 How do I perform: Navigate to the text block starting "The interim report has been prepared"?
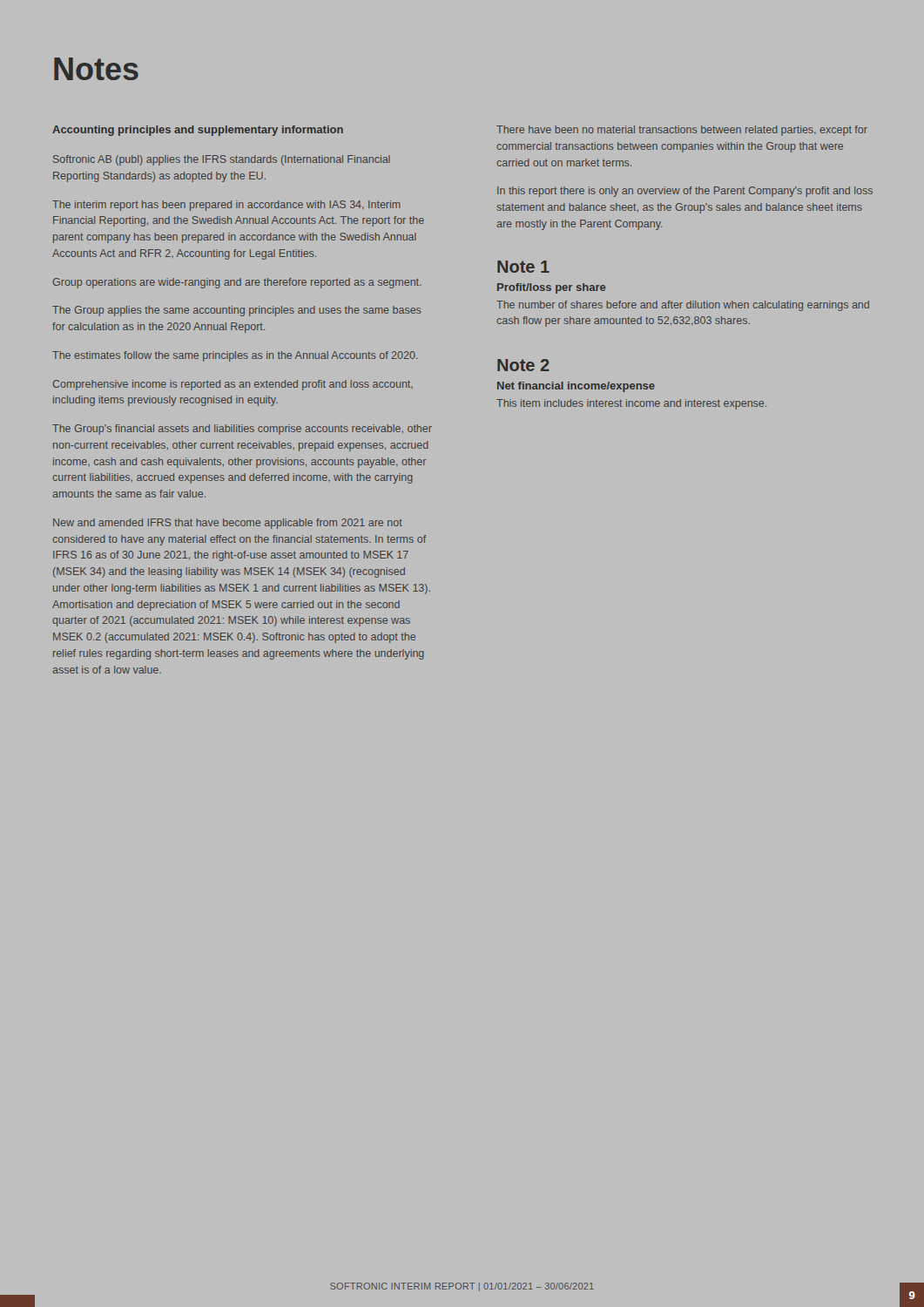point(244,229)
